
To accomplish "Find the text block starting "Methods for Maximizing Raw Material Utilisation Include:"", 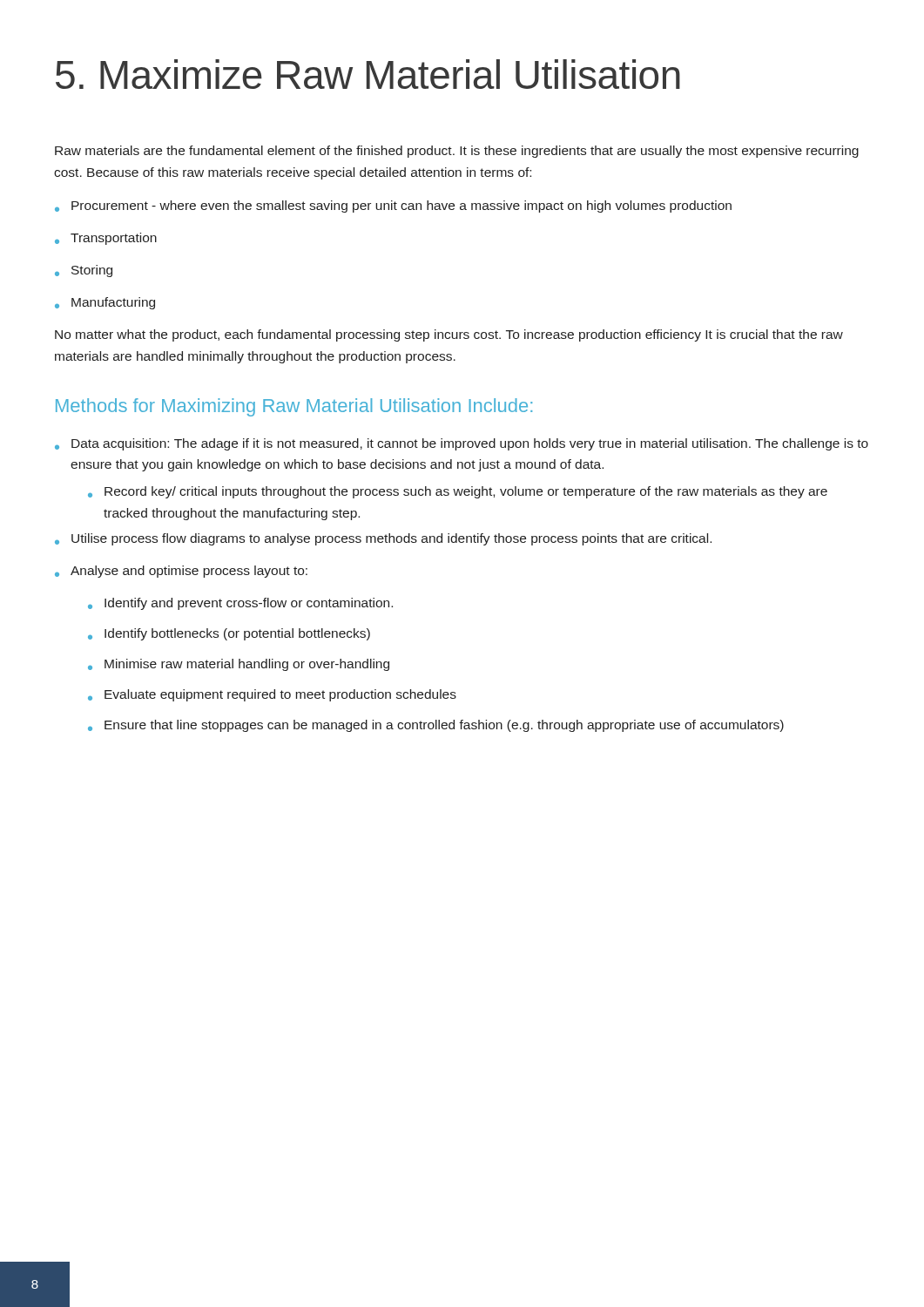I will pos(294,406).
